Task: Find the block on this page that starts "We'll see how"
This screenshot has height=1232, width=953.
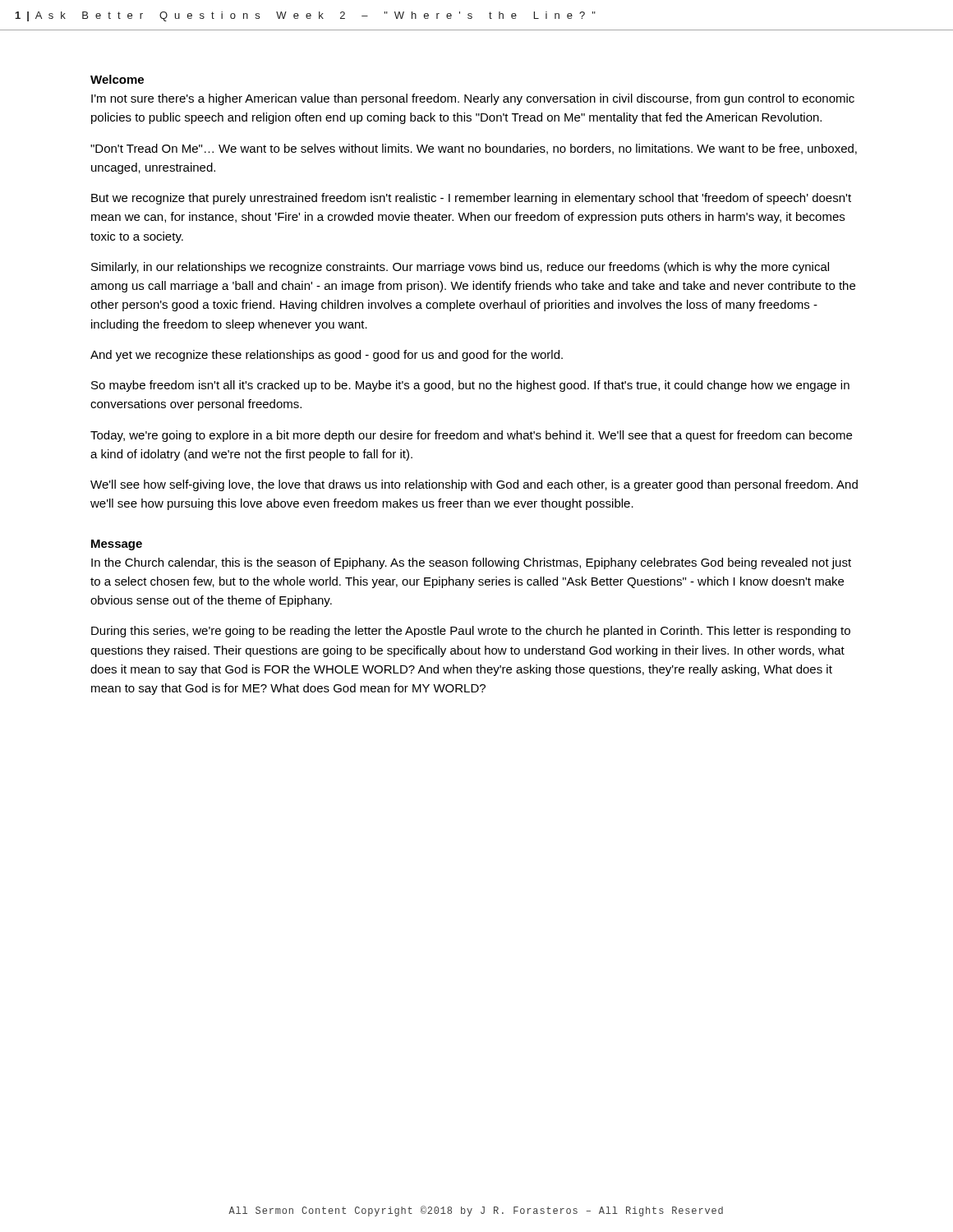Action: pos(474,494)
